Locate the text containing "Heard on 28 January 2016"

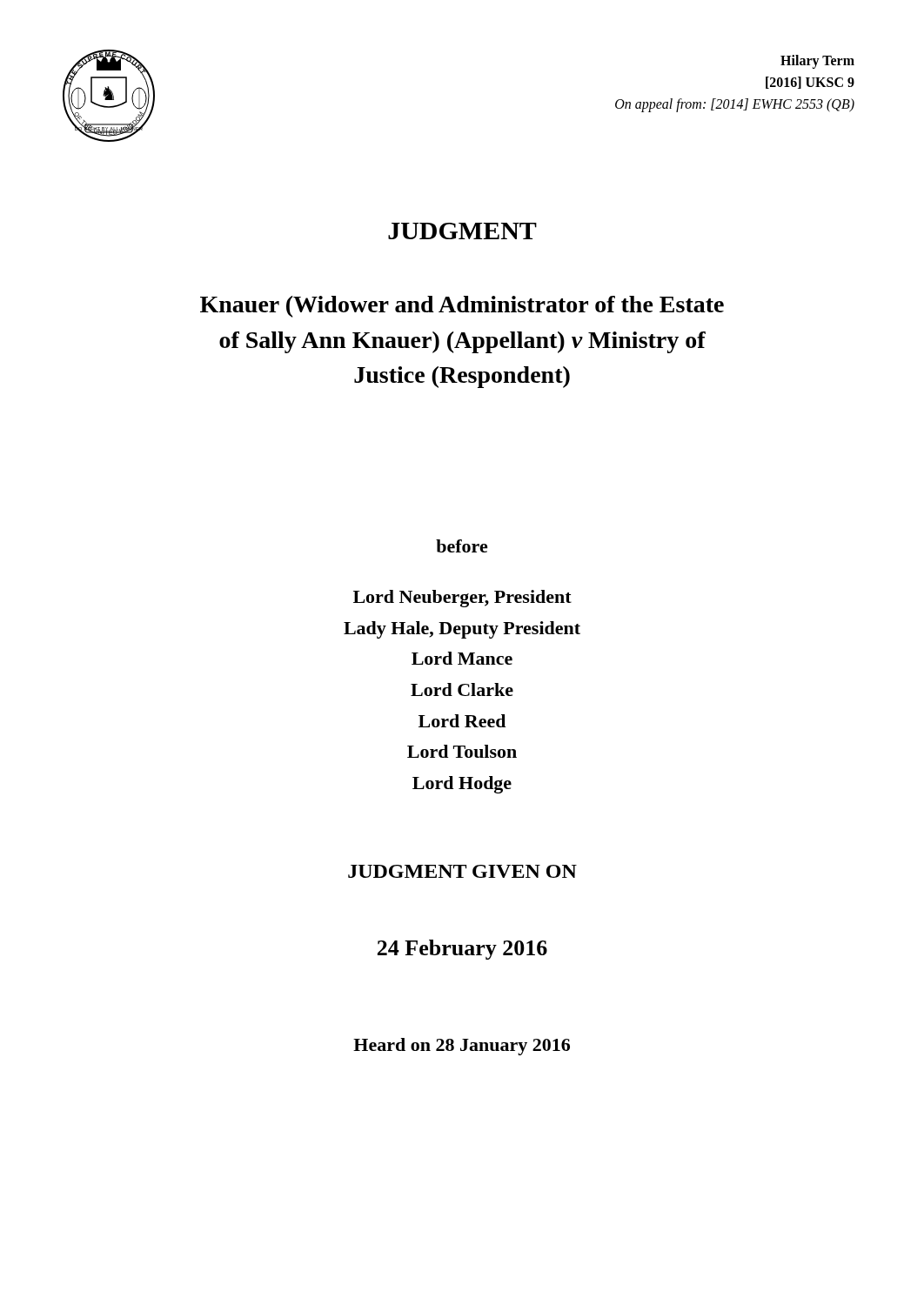[x=462, y=1044]
